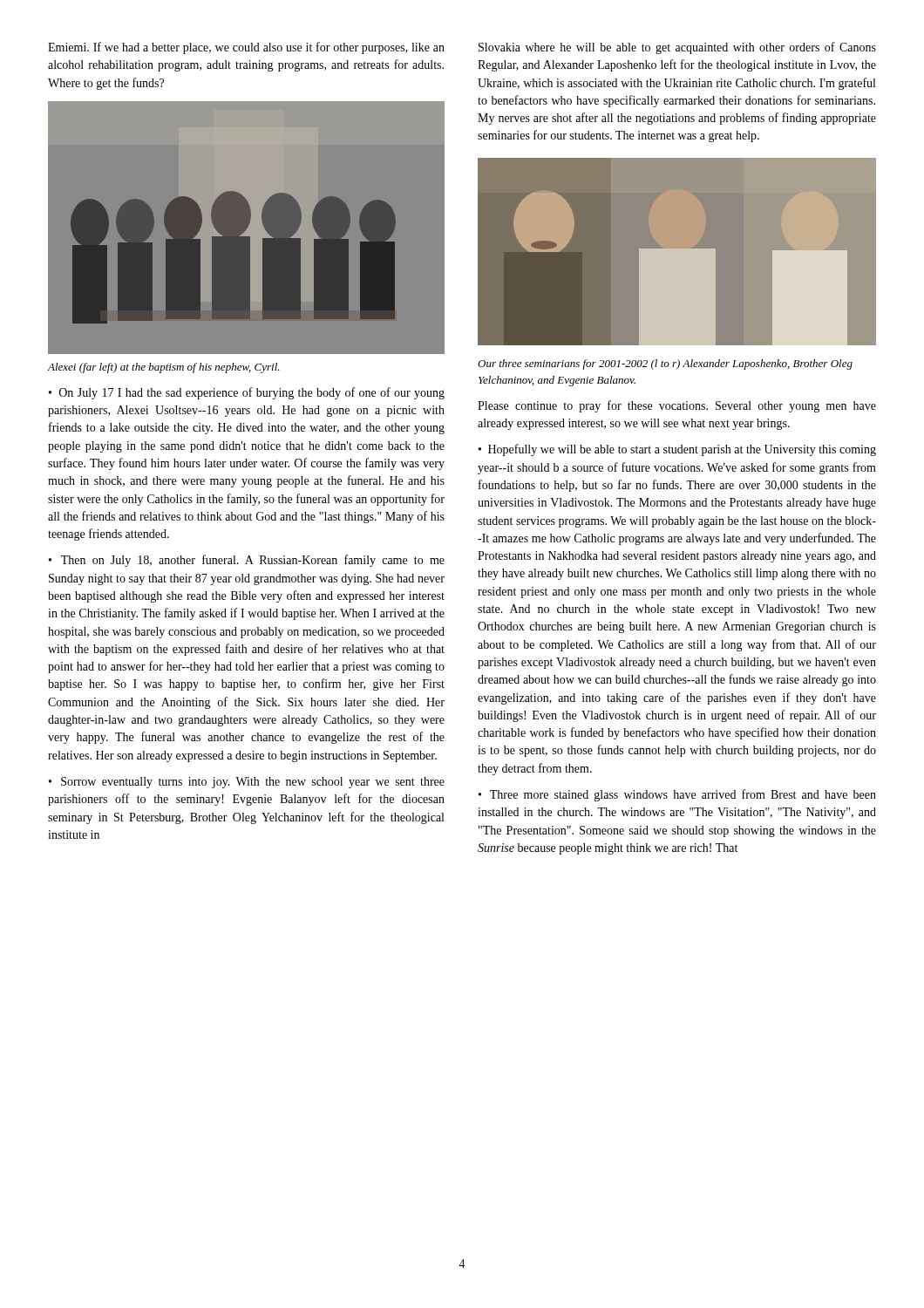Find the region starting "• Hopefully we will be able to"
The width and height of the screenshot is (924, 1308).
coord(677,608)
